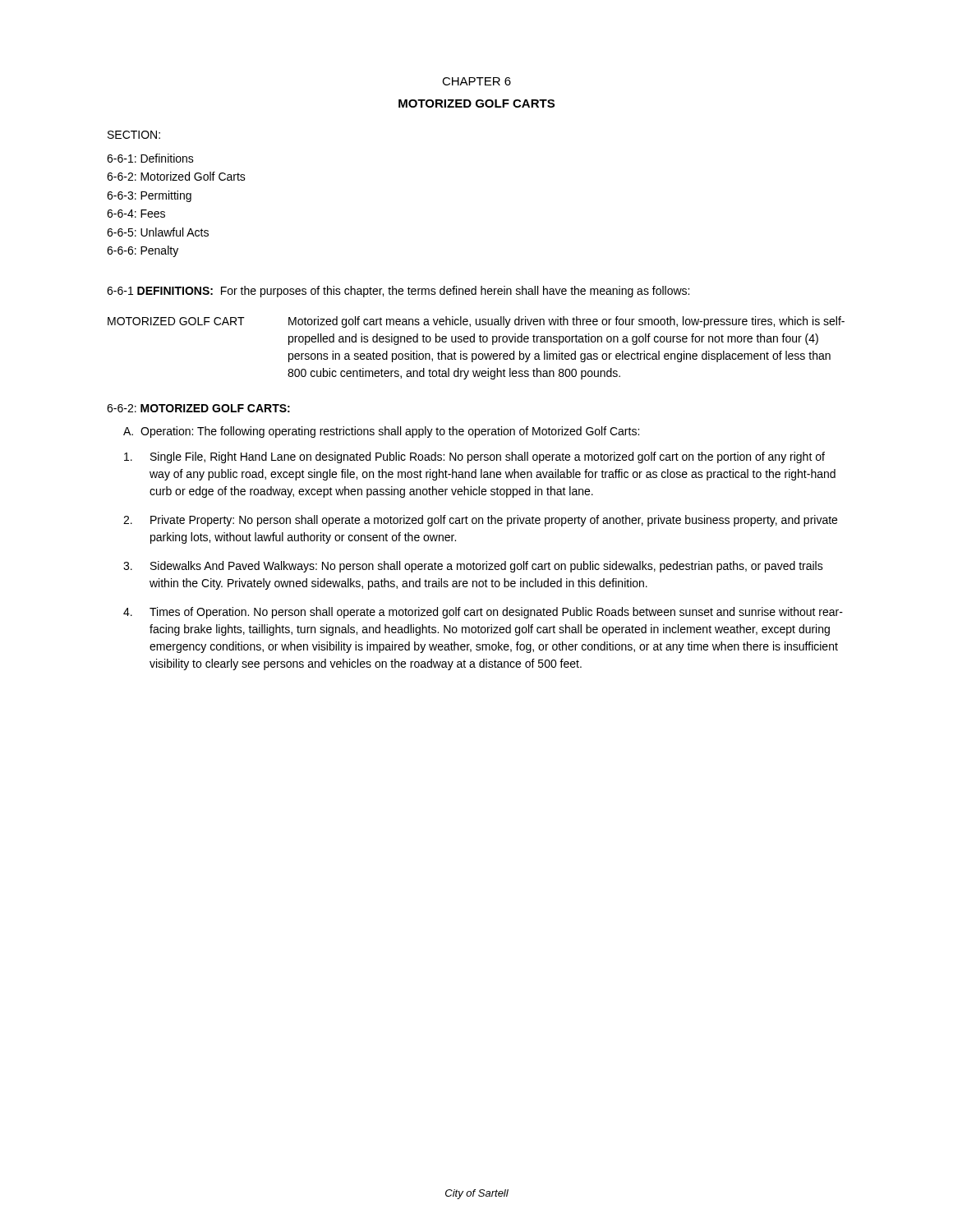This screenshot has width=953, height=1232.
Task: Navigate to the region starting "A. Operation: The following operating restrictions shall"
Action: click(382, 432)
